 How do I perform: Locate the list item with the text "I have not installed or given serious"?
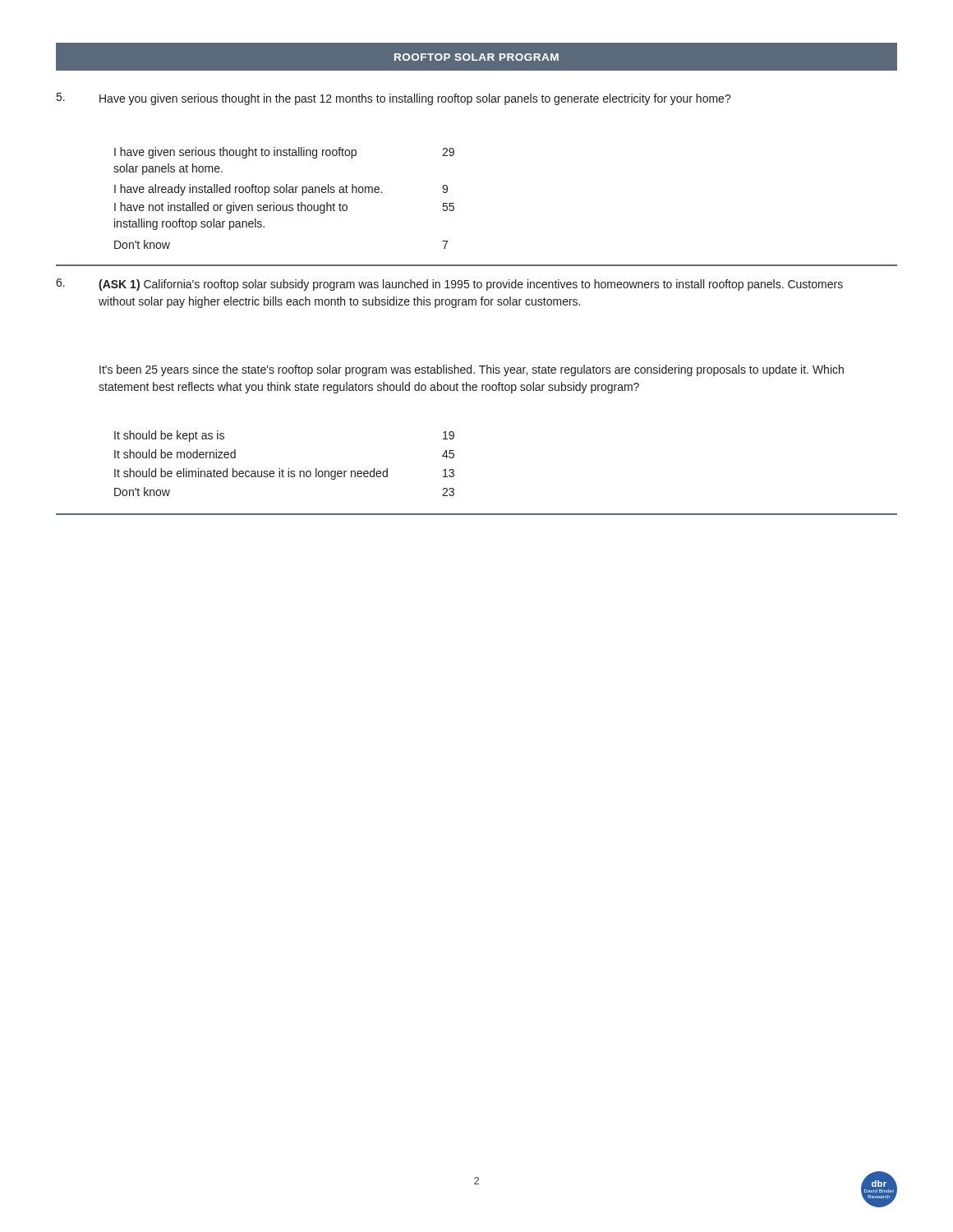coord(284,208)
